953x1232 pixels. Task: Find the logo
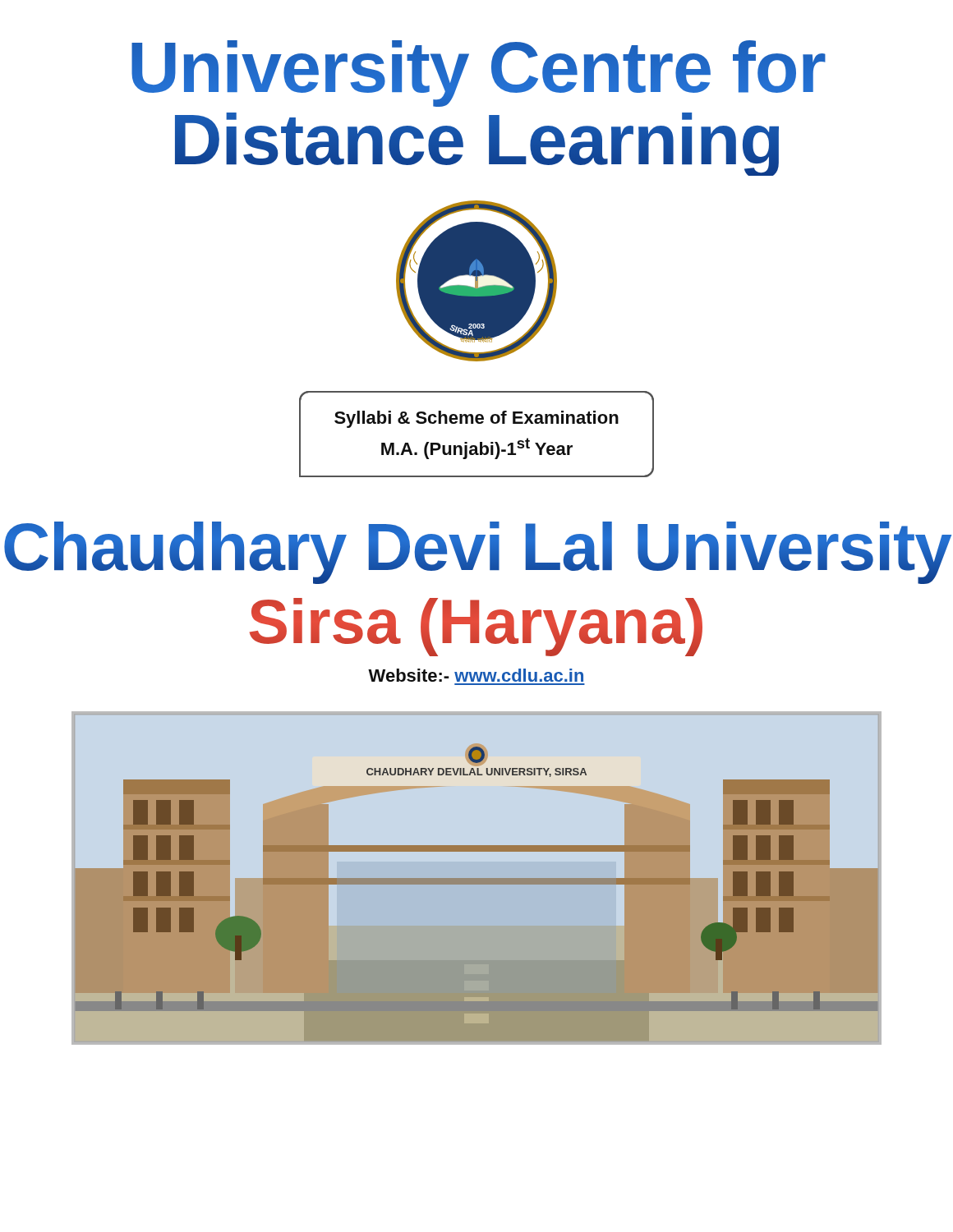click(476, 282)
